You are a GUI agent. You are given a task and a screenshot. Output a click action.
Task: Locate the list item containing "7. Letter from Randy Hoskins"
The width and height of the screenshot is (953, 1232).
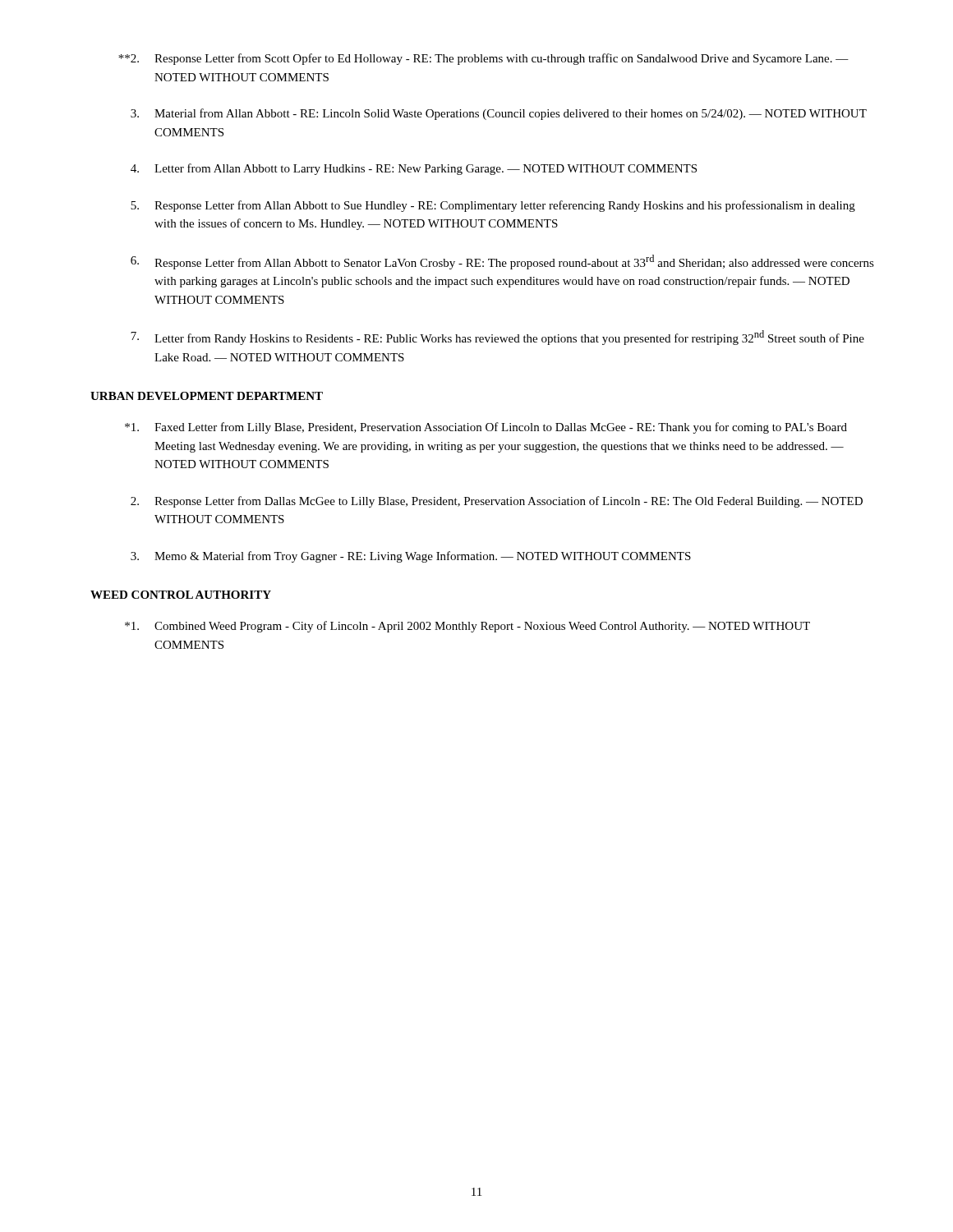tap(485, 347)
